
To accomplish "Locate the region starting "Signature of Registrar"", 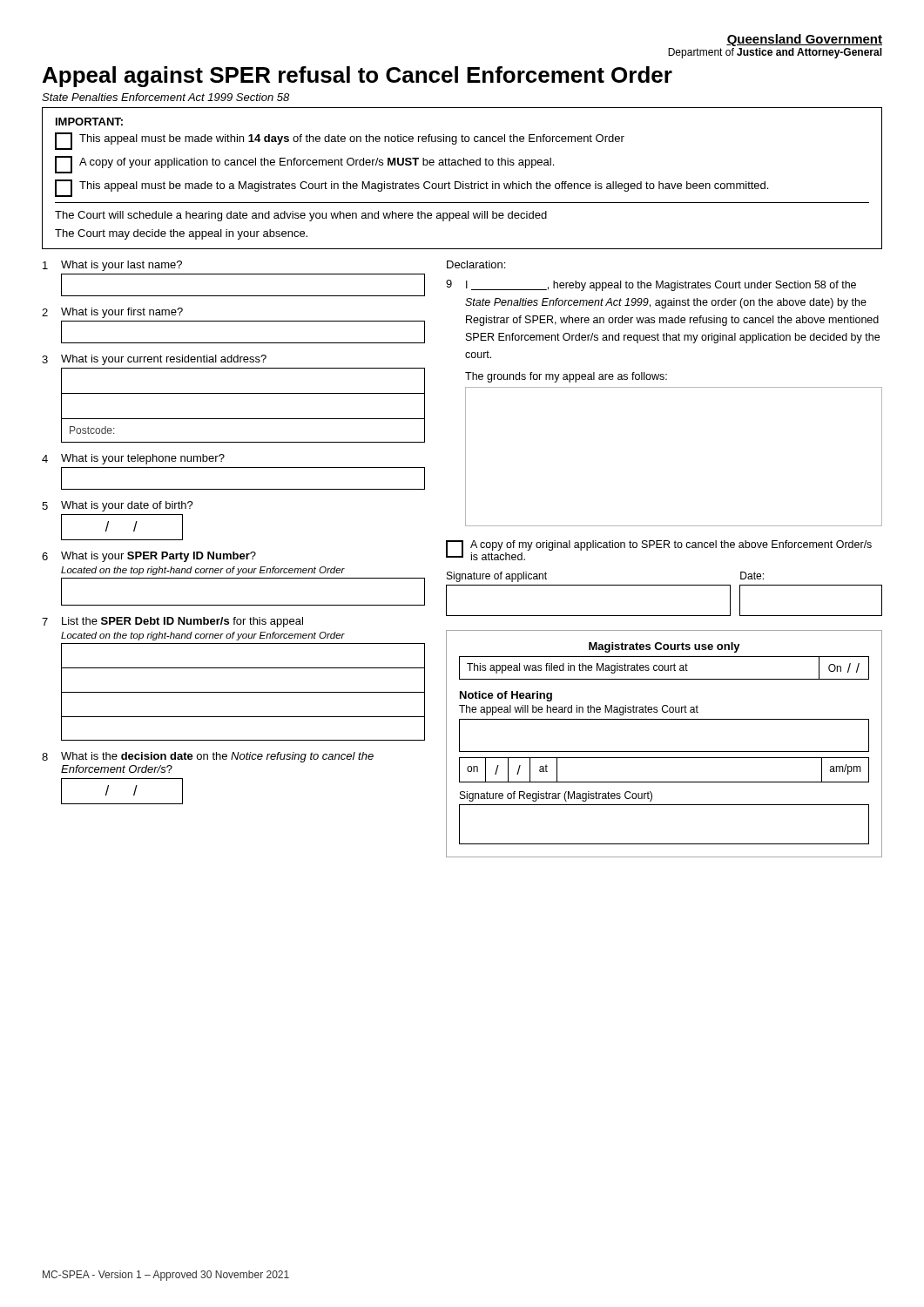I will tap(556, 796).
